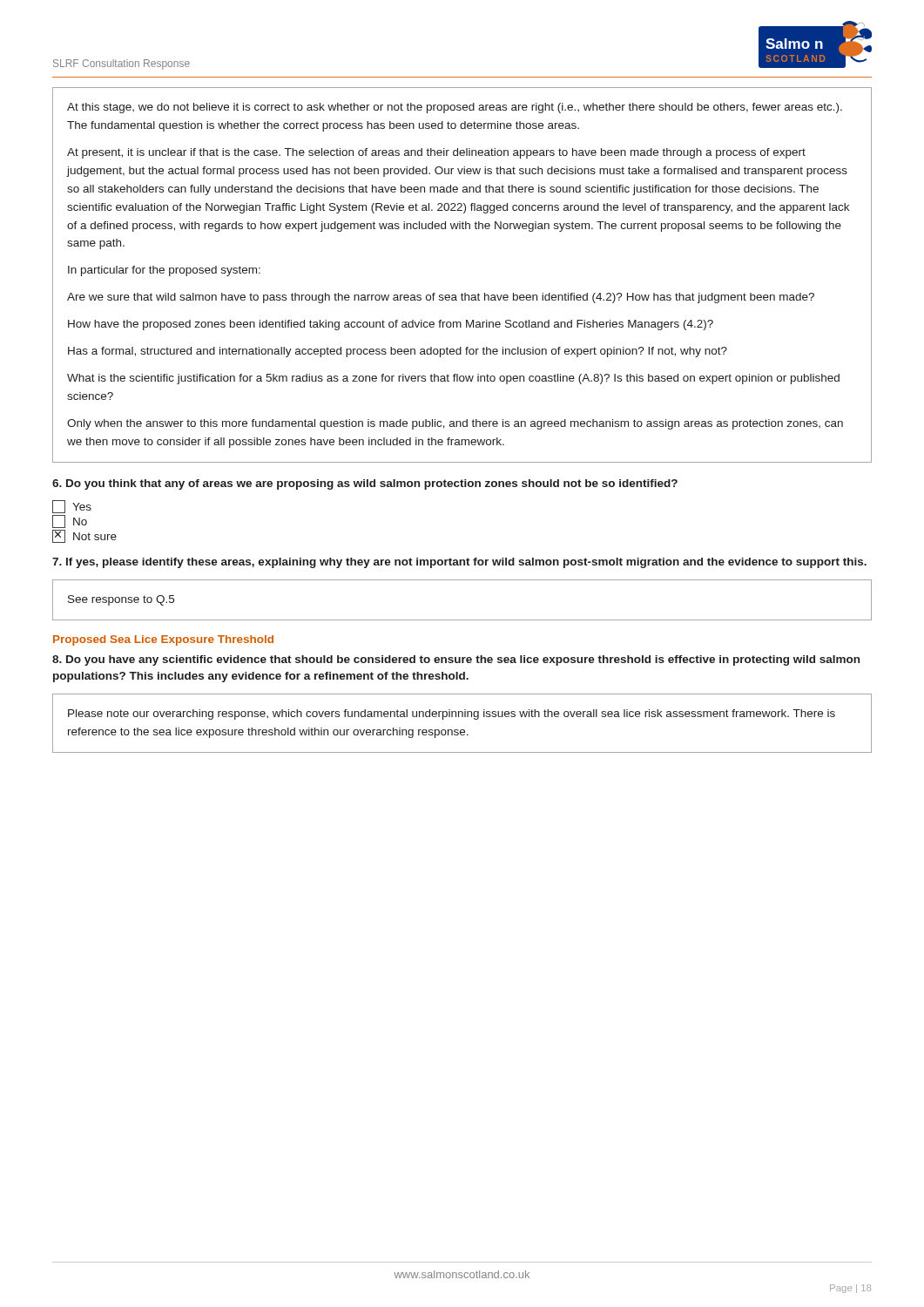Screen dimensions: 1307x924
Task: Find the text starting "Not sure"
Action: point(84,537)
